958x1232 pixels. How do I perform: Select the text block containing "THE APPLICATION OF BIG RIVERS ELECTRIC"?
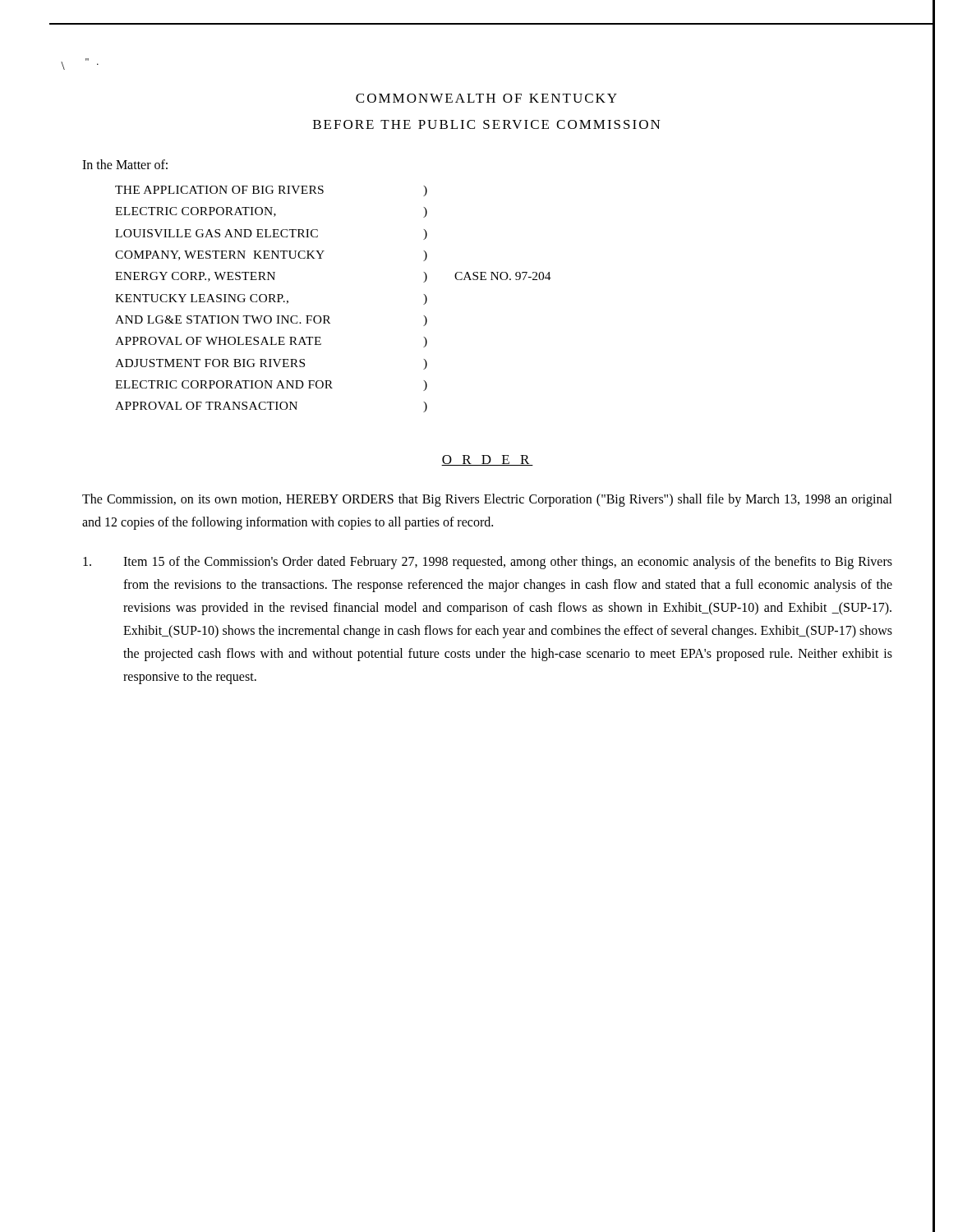[224, 298]
